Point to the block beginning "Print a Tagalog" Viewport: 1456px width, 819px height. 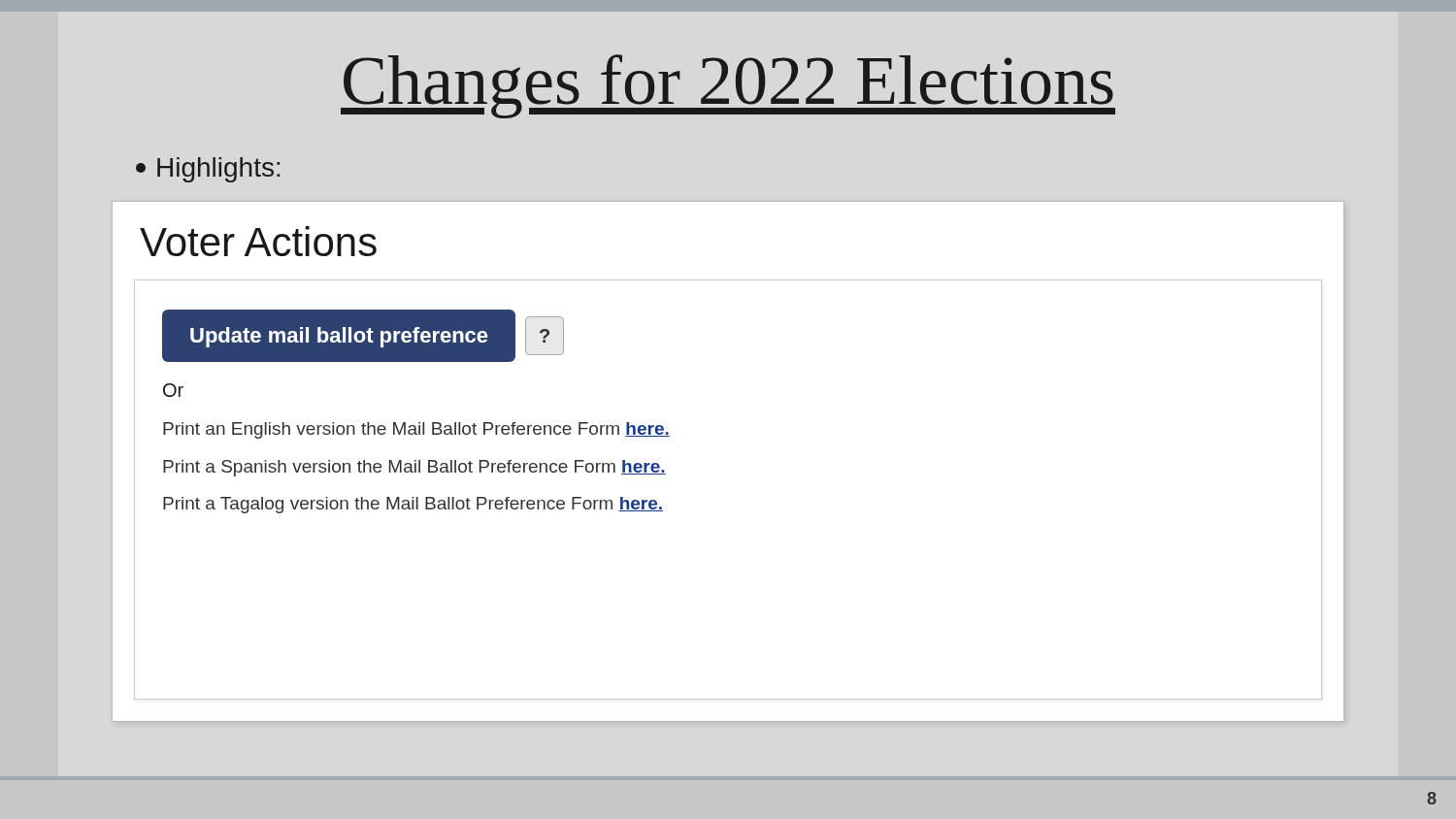point(413,503)
